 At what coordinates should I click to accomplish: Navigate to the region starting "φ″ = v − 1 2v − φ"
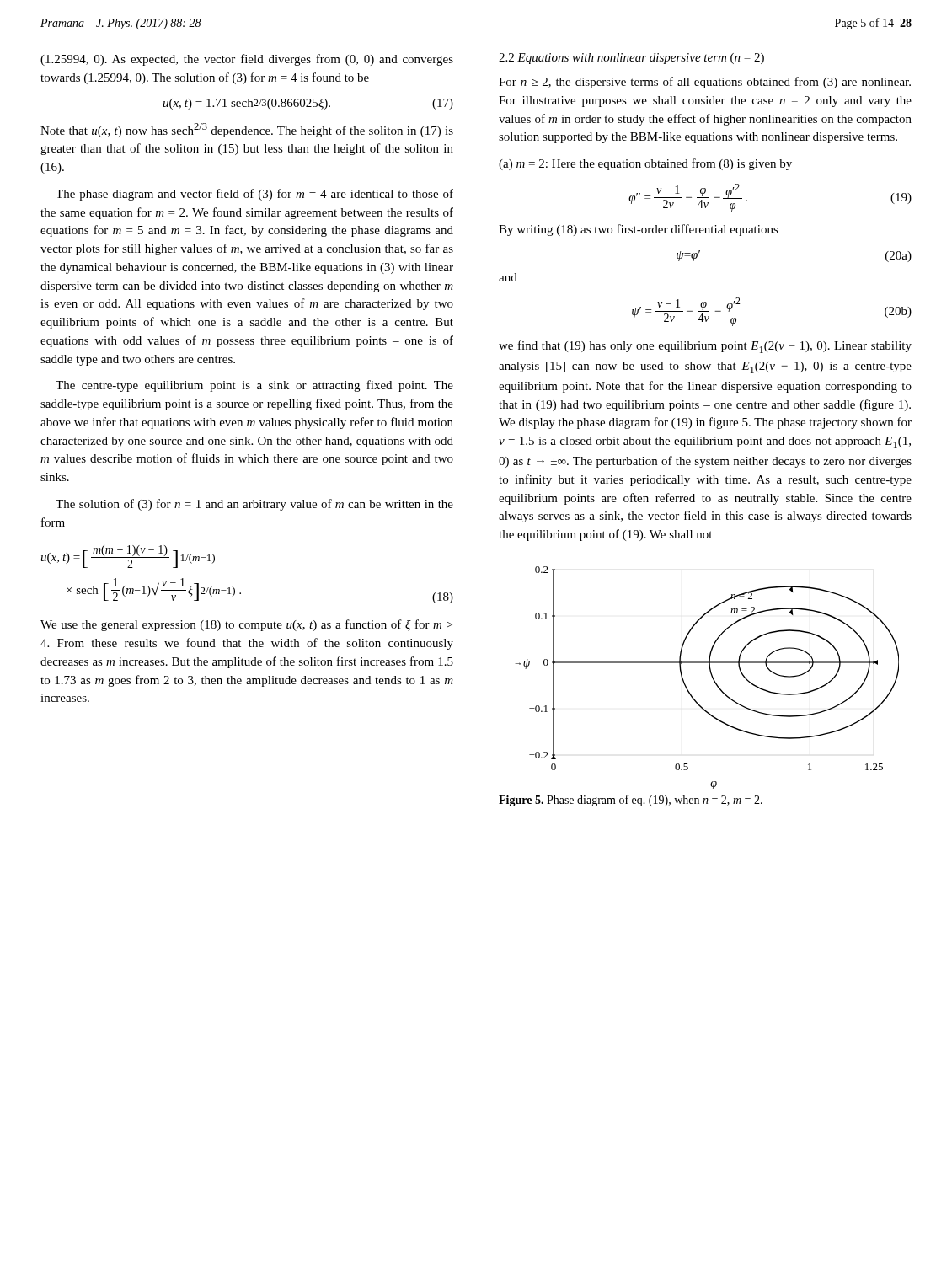[705, 197]
